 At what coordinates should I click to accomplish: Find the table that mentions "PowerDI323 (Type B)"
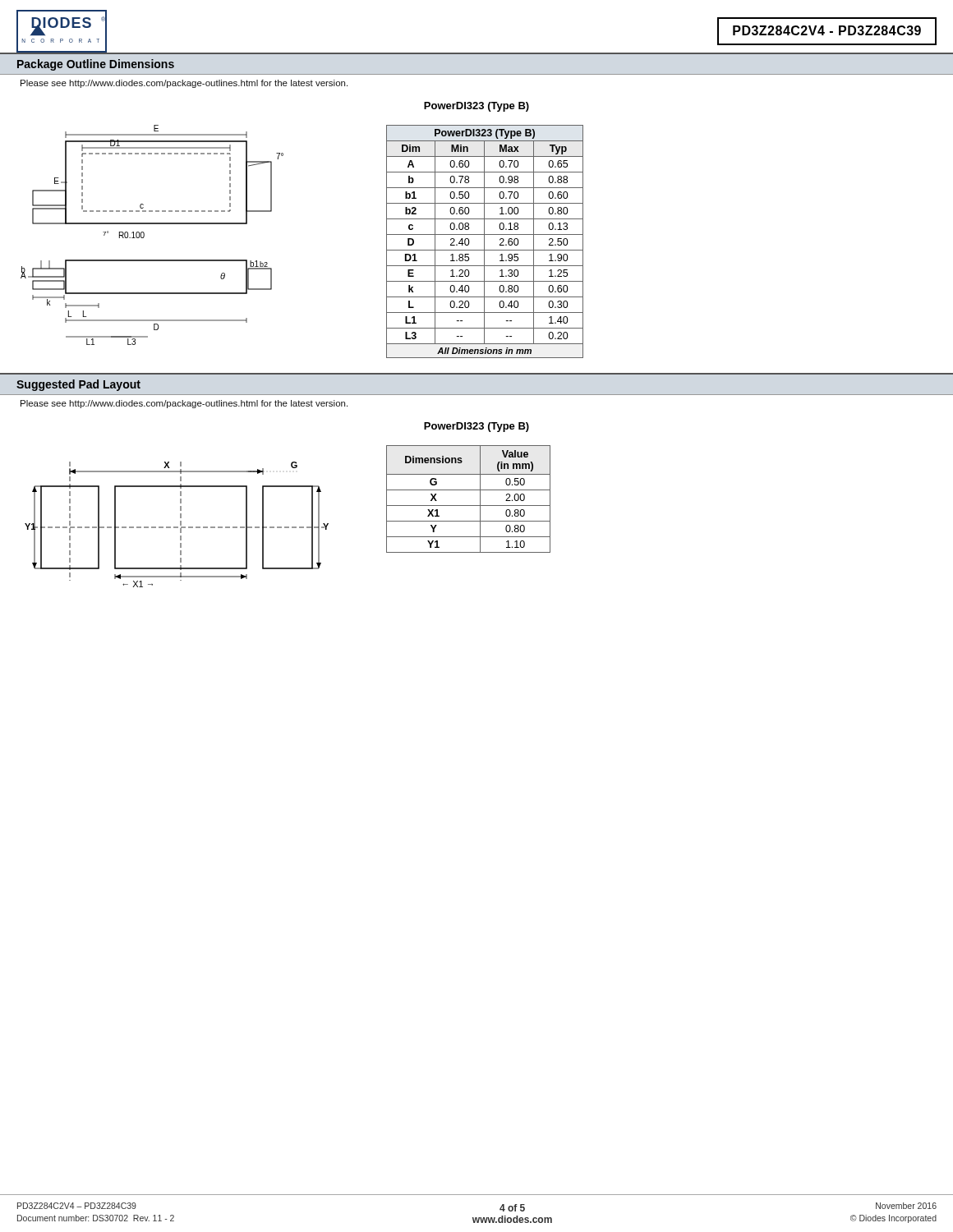[x=661, y=237]
